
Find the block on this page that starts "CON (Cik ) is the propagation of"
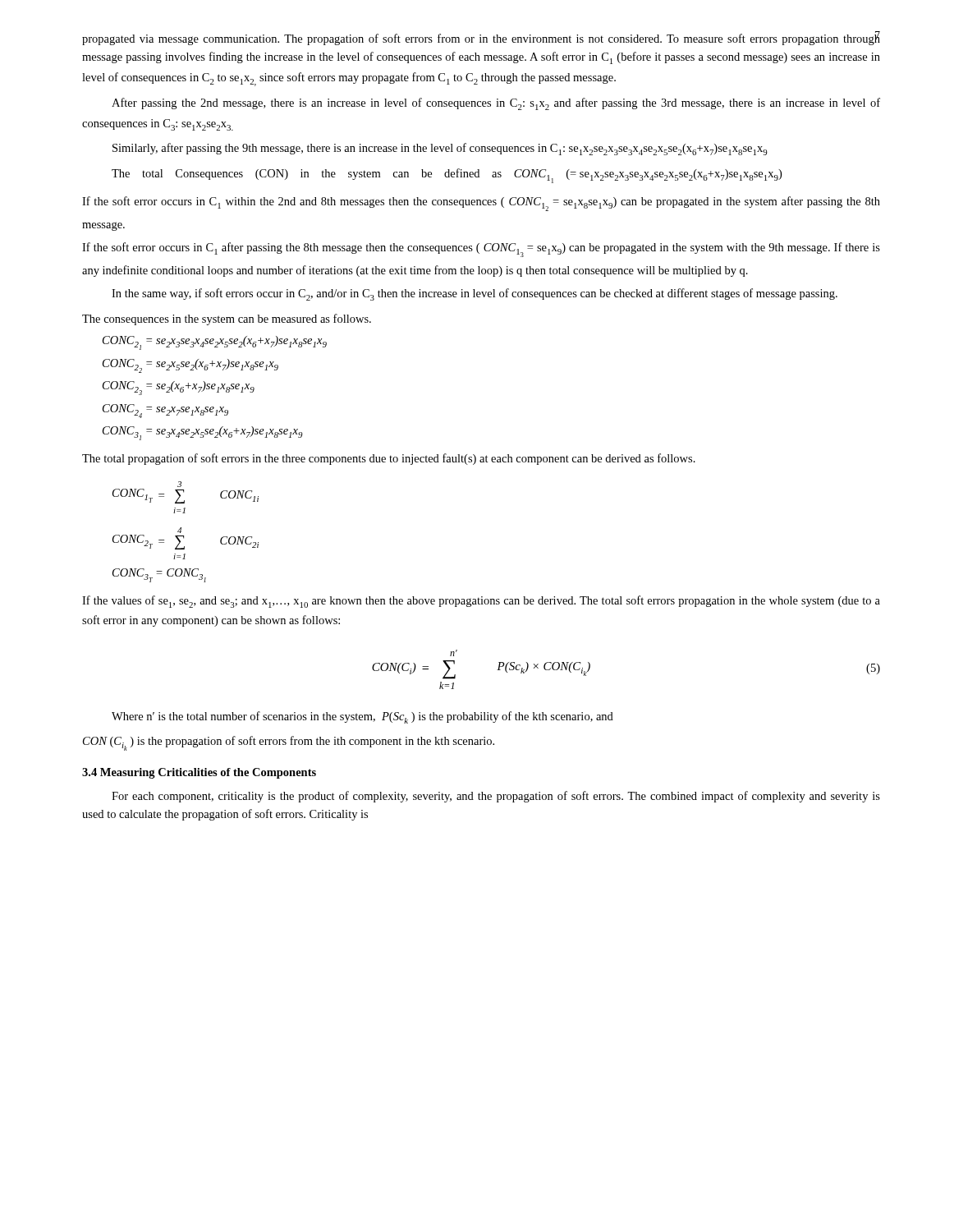click(x=481, y=744)
